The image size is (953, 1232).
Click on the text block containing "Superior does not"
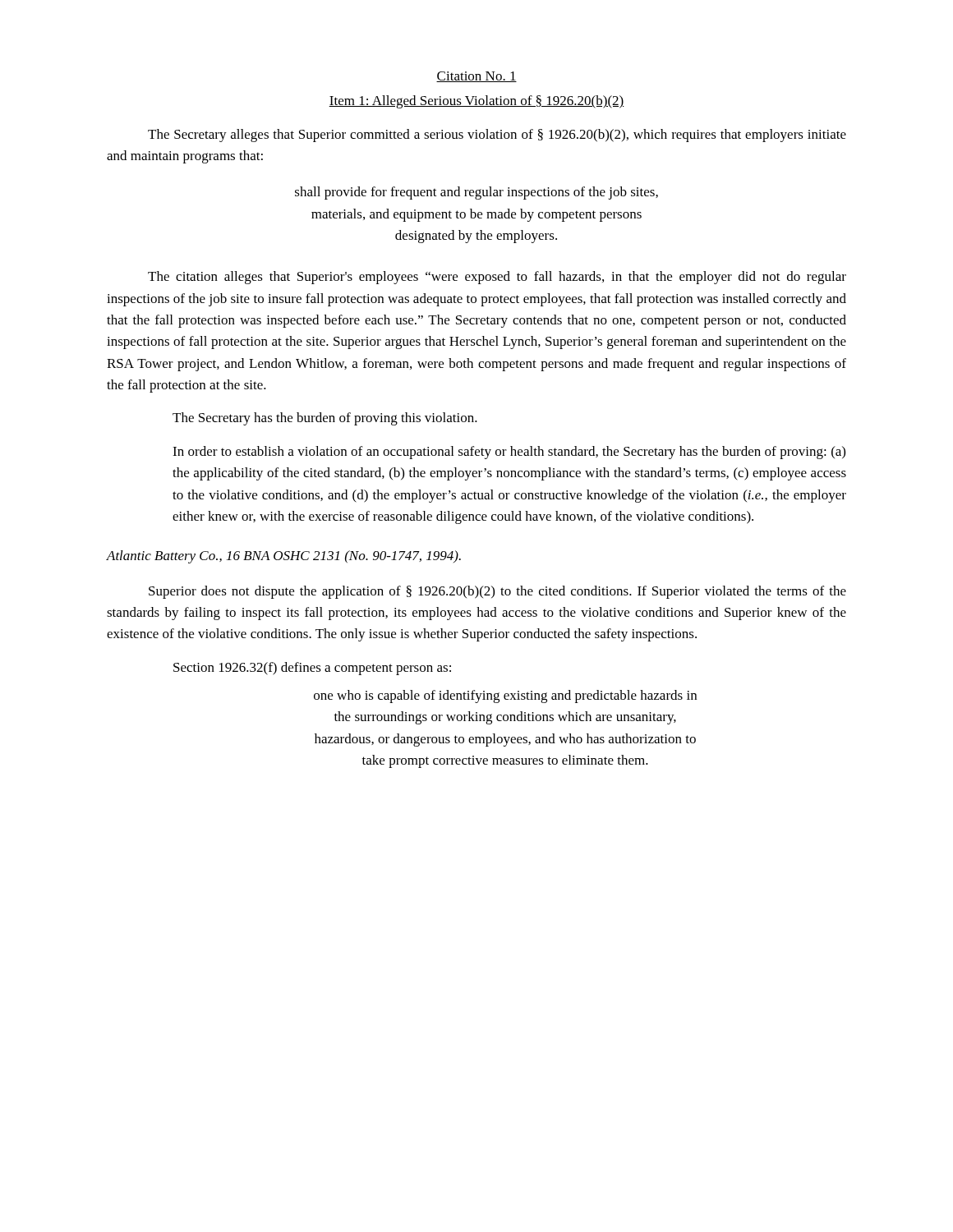pos(476,612)
